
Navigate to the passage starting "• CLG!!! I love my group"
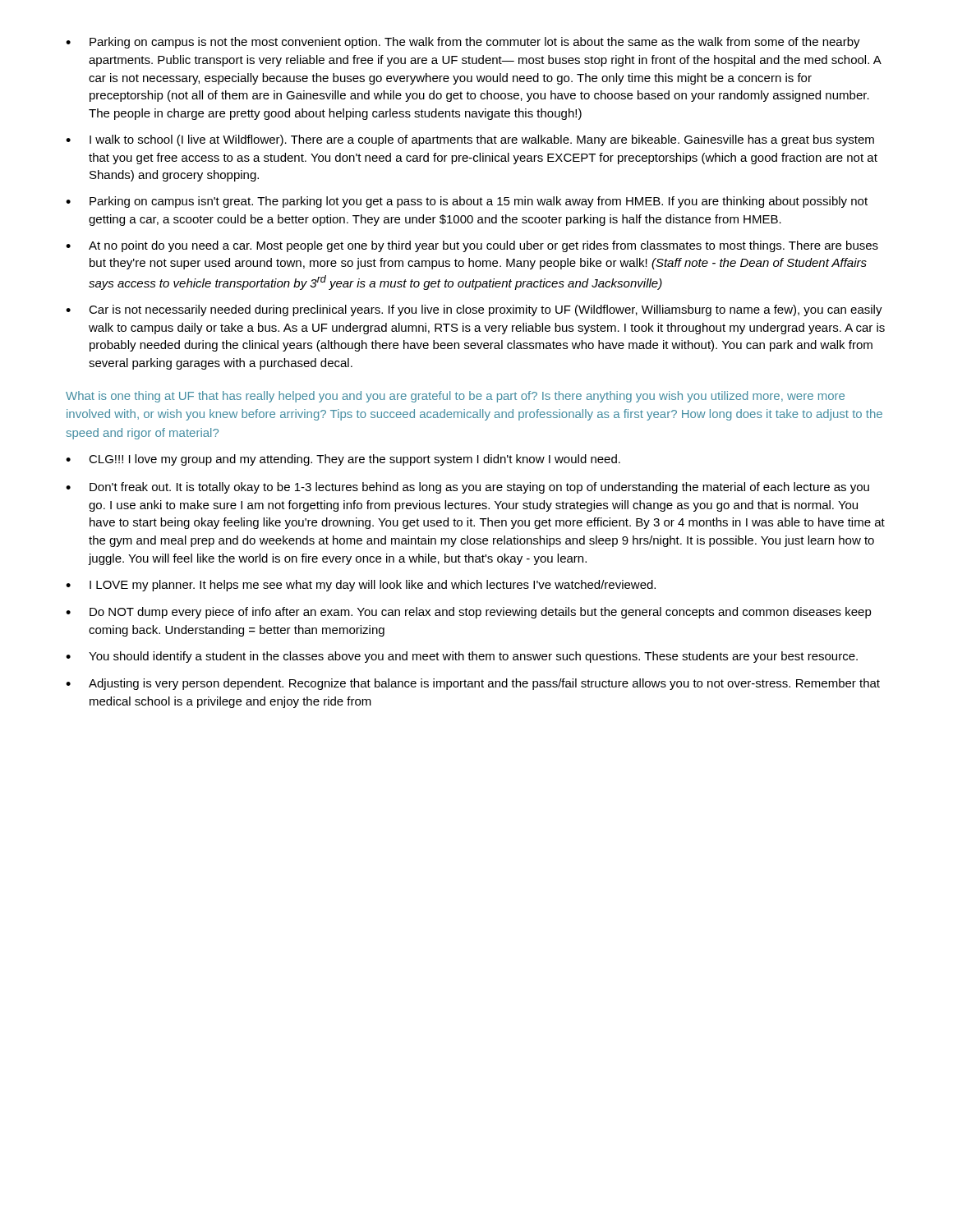[x=343, y=460]
